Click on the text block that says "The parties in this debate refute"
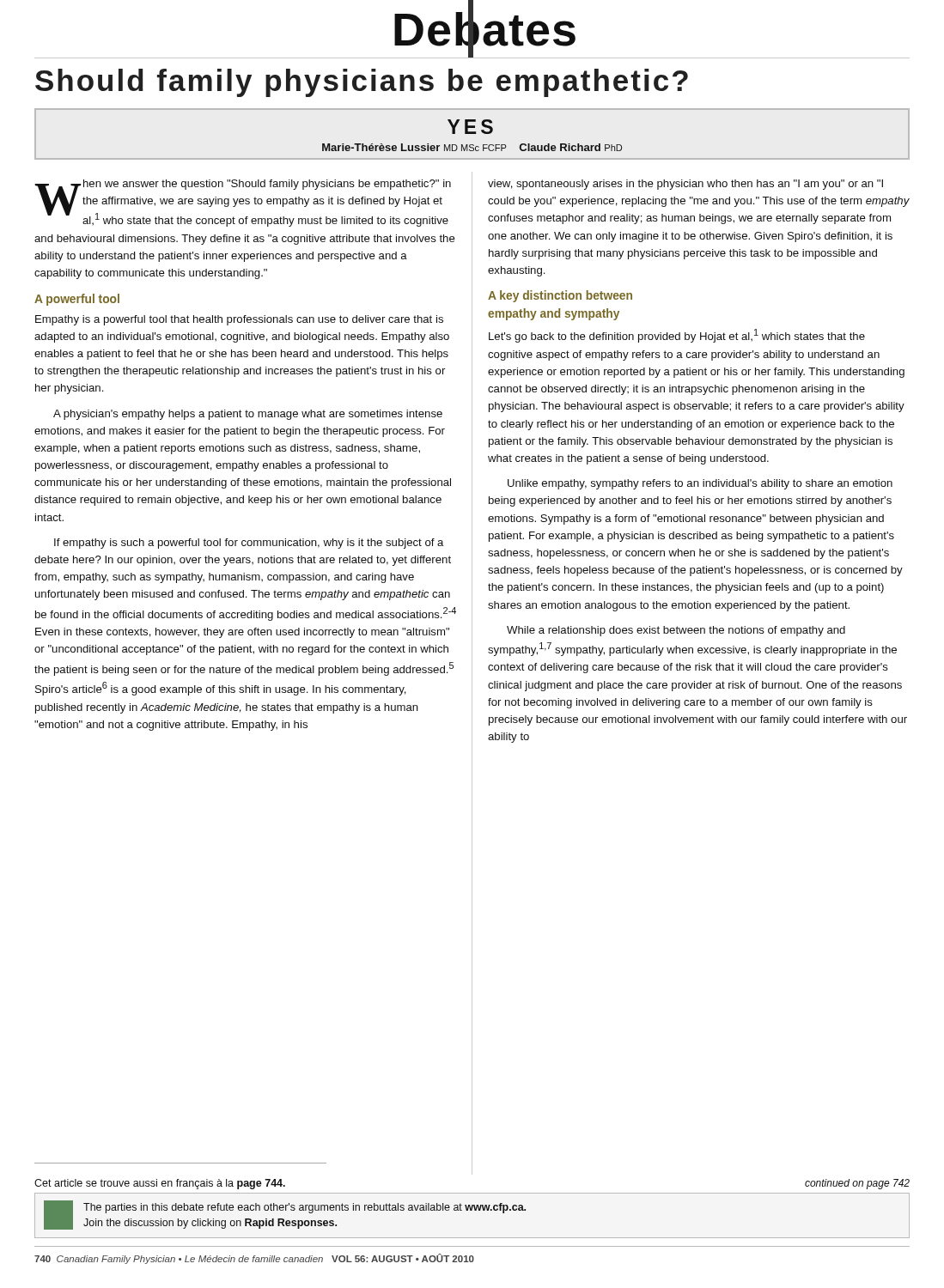 pyautogui.click(x=285, y=1215)
